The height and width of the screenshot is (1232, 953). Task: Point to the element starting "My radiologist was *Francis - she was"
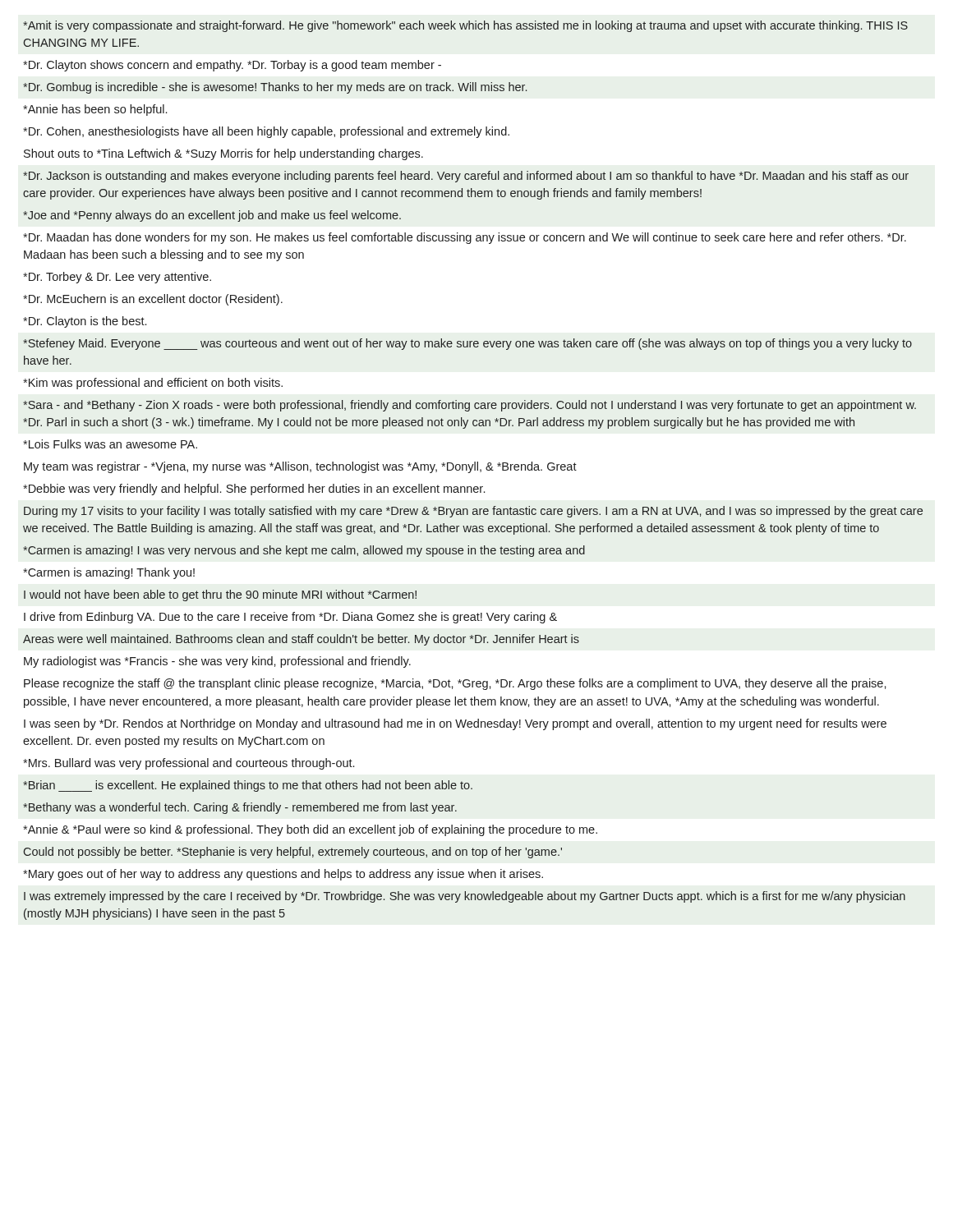pos(217,662)
